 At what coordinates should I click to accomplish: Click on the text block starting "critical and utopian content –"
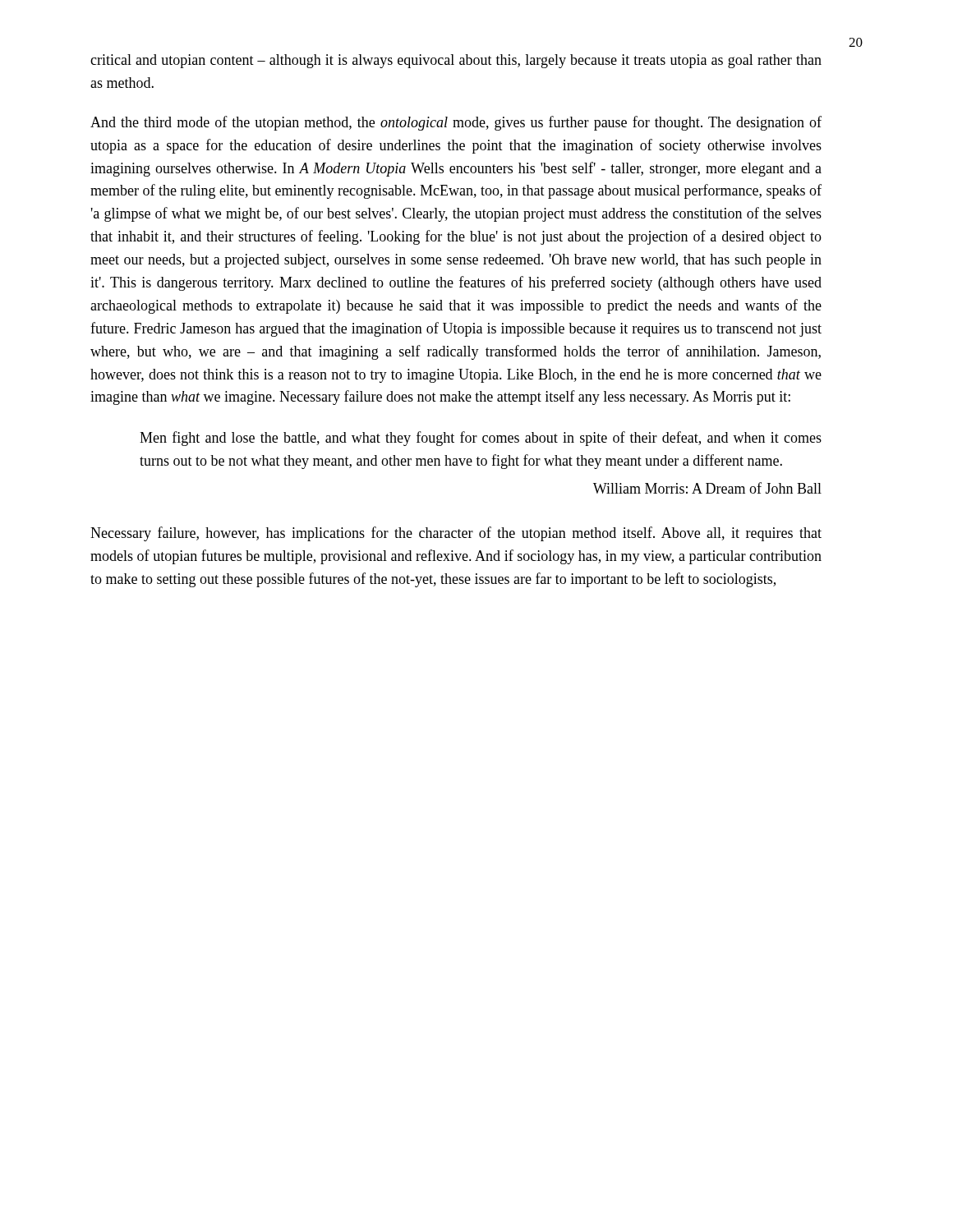456,71
